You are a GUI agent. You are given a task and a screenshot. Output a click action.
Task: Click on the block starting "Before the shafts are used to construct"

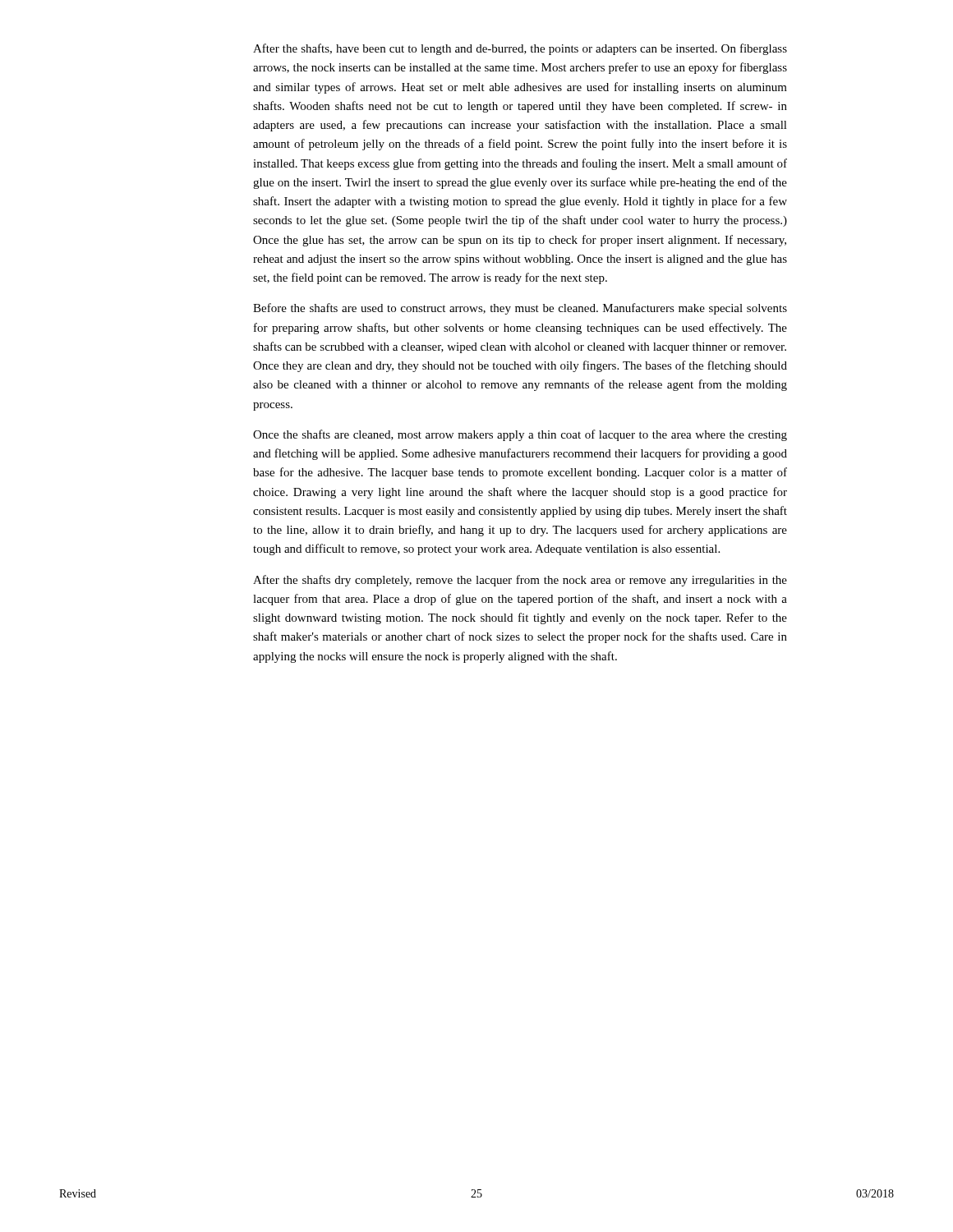520,356
